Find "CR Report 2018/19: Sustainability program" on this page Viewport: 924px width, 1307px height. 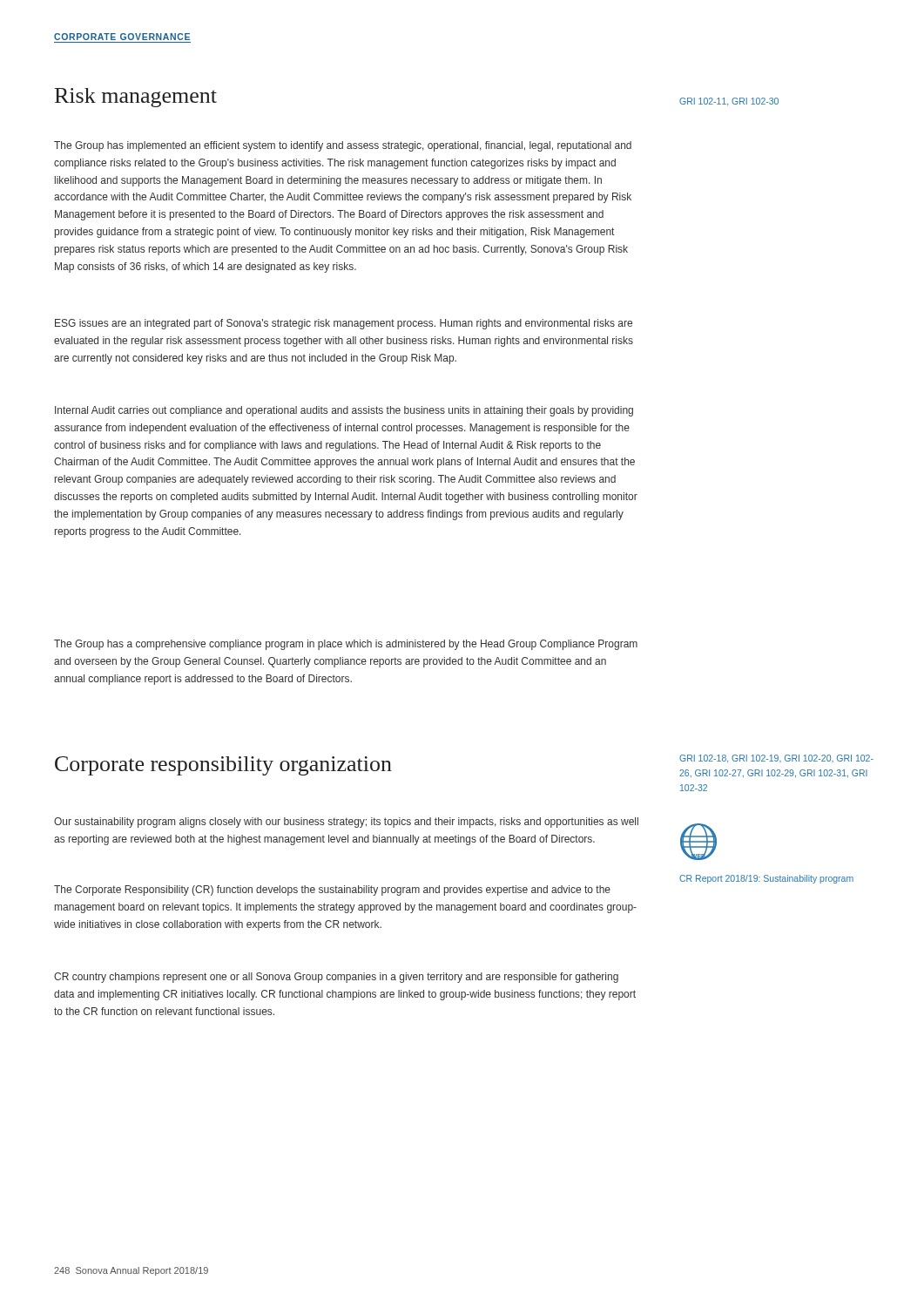point(766,878)
